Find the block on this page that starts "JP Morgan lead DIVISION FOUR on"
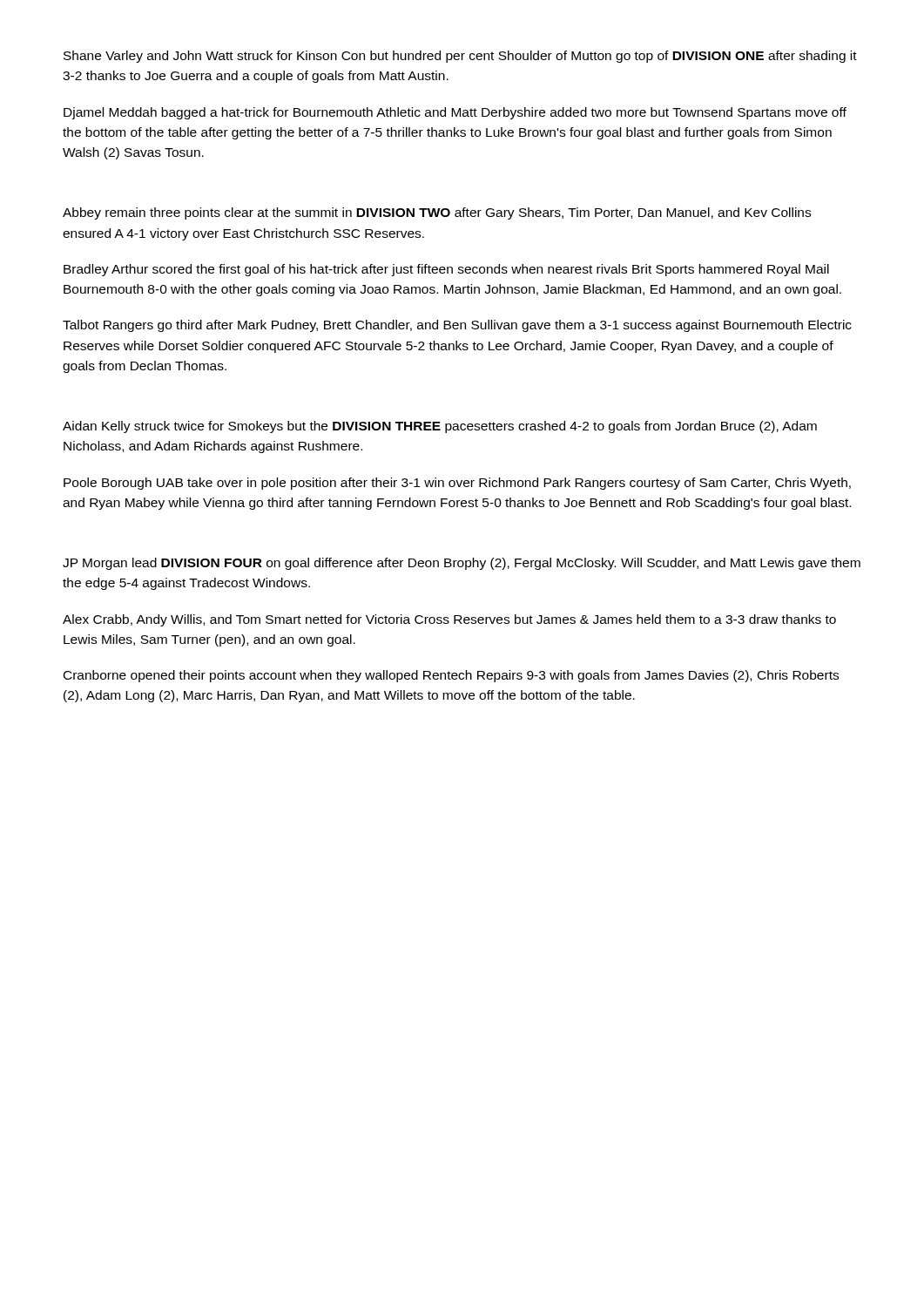This screenshot has width=924, height=1307. tap(462, 573)
